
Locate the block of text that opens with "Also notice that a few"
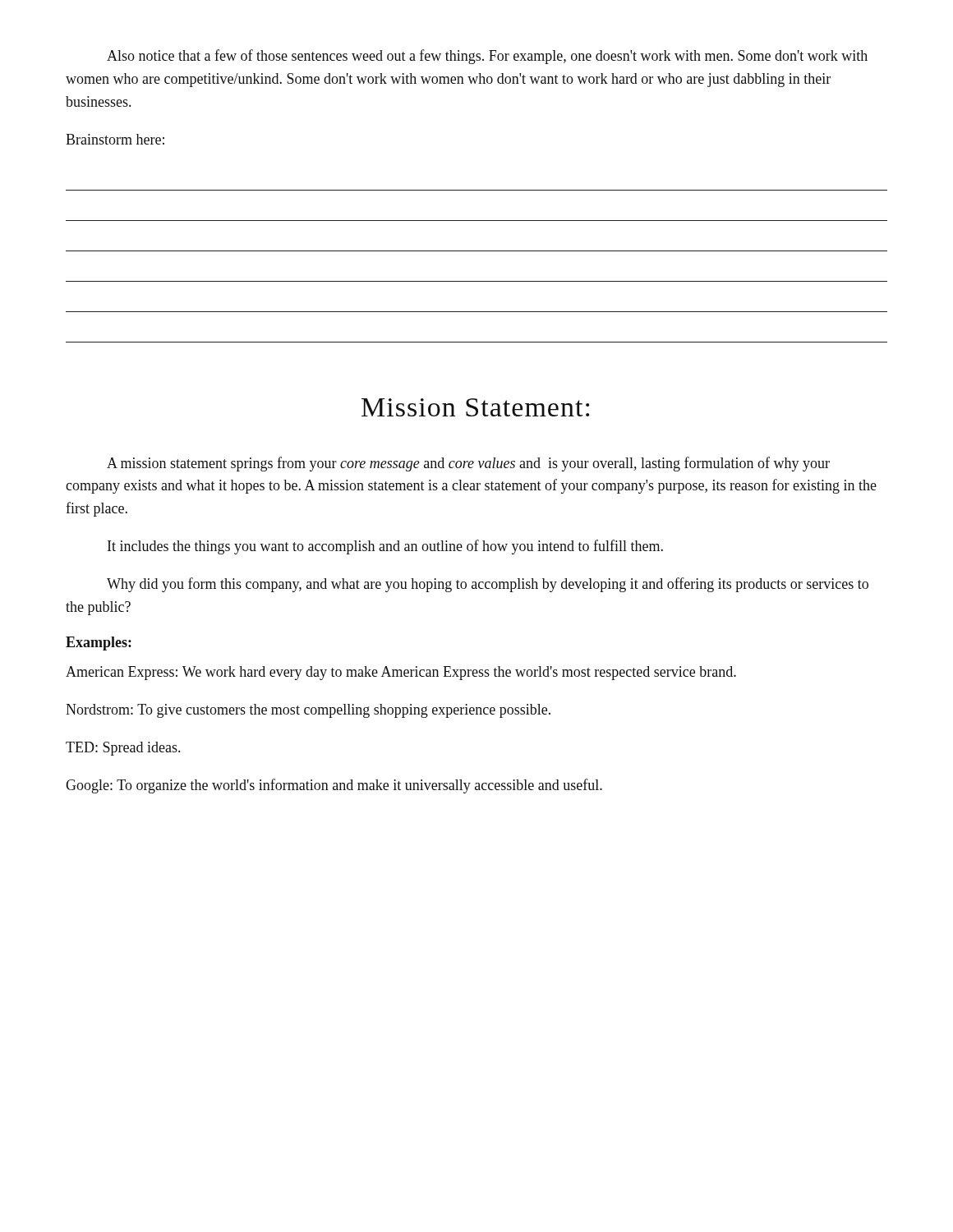467,79
